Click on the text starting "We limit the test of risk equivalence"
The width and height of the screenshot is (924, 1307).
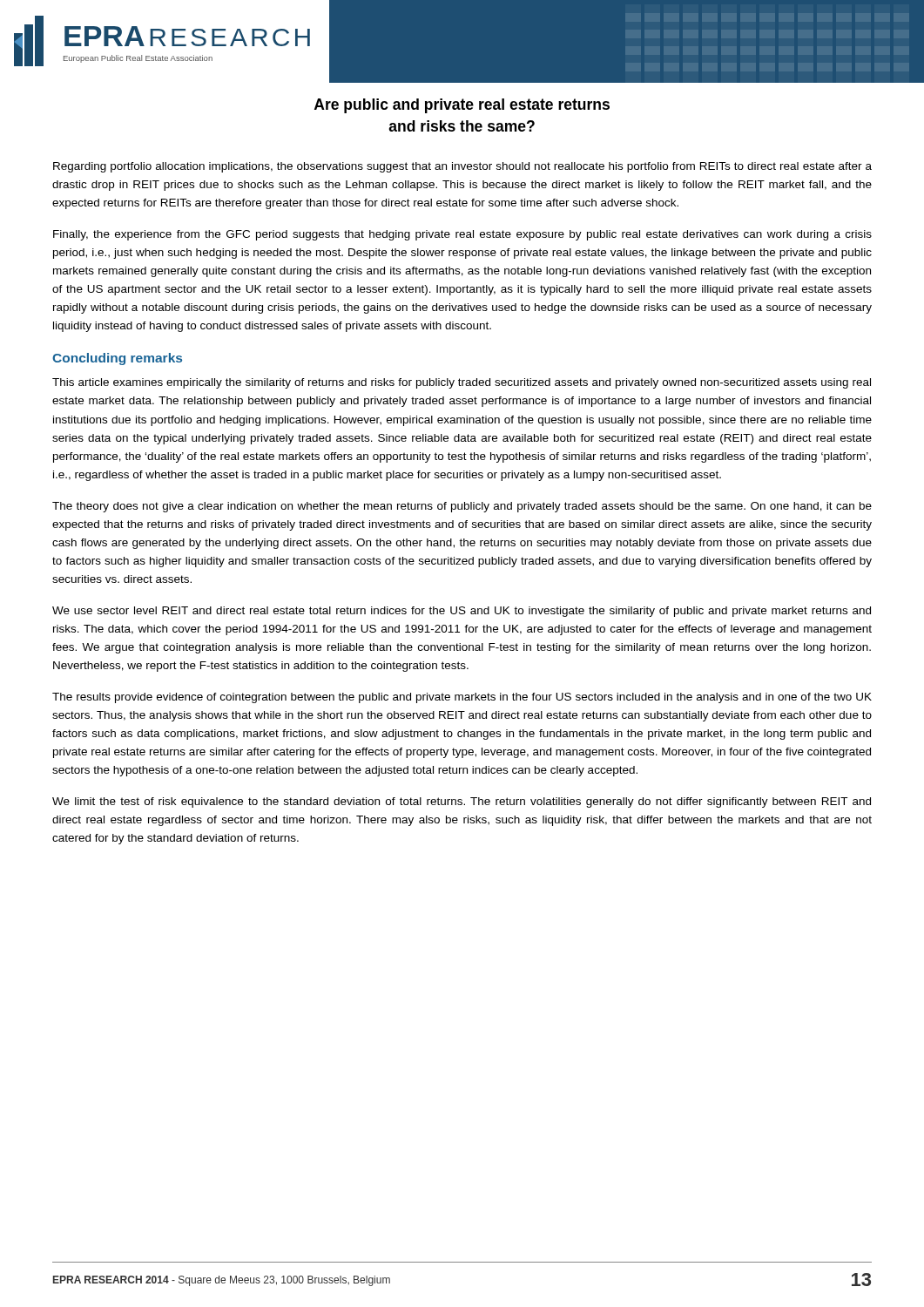(462, 820)
